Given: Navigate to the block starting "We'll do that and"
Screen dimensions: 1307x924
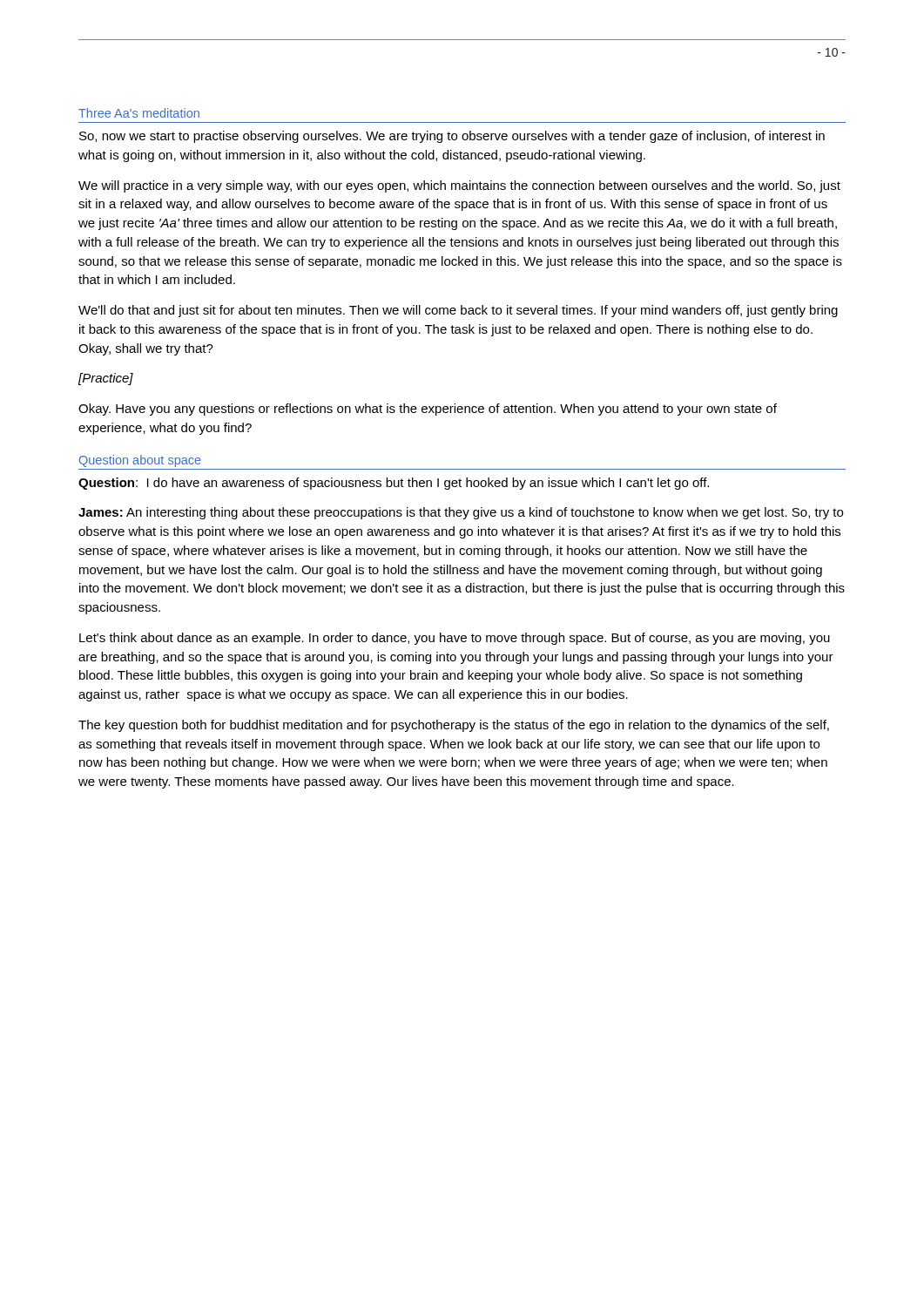Looking at the screenshot, I should [x=458, y=329].
